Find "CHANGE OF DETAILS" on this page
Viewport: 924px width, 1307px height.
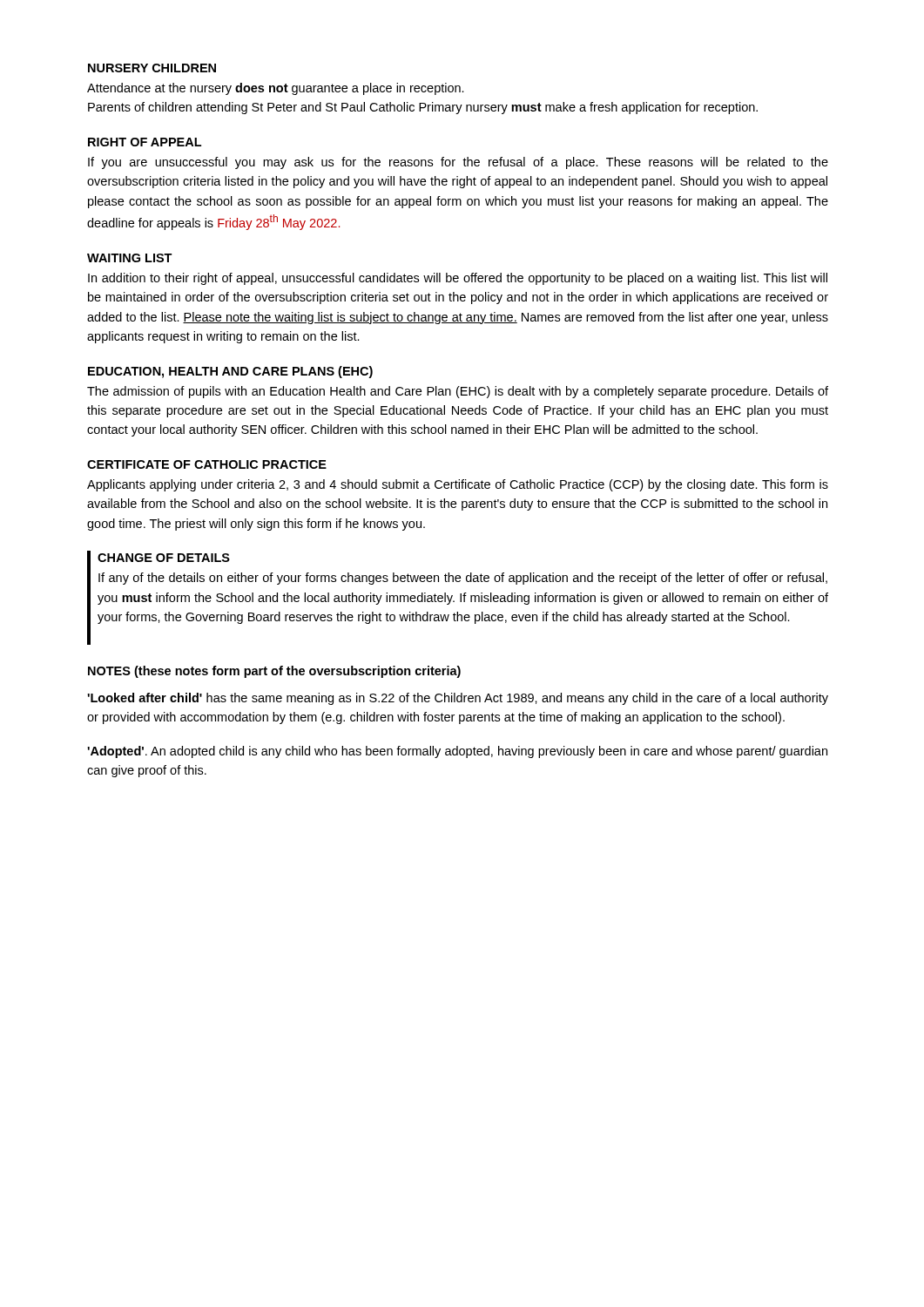(164, 558)
